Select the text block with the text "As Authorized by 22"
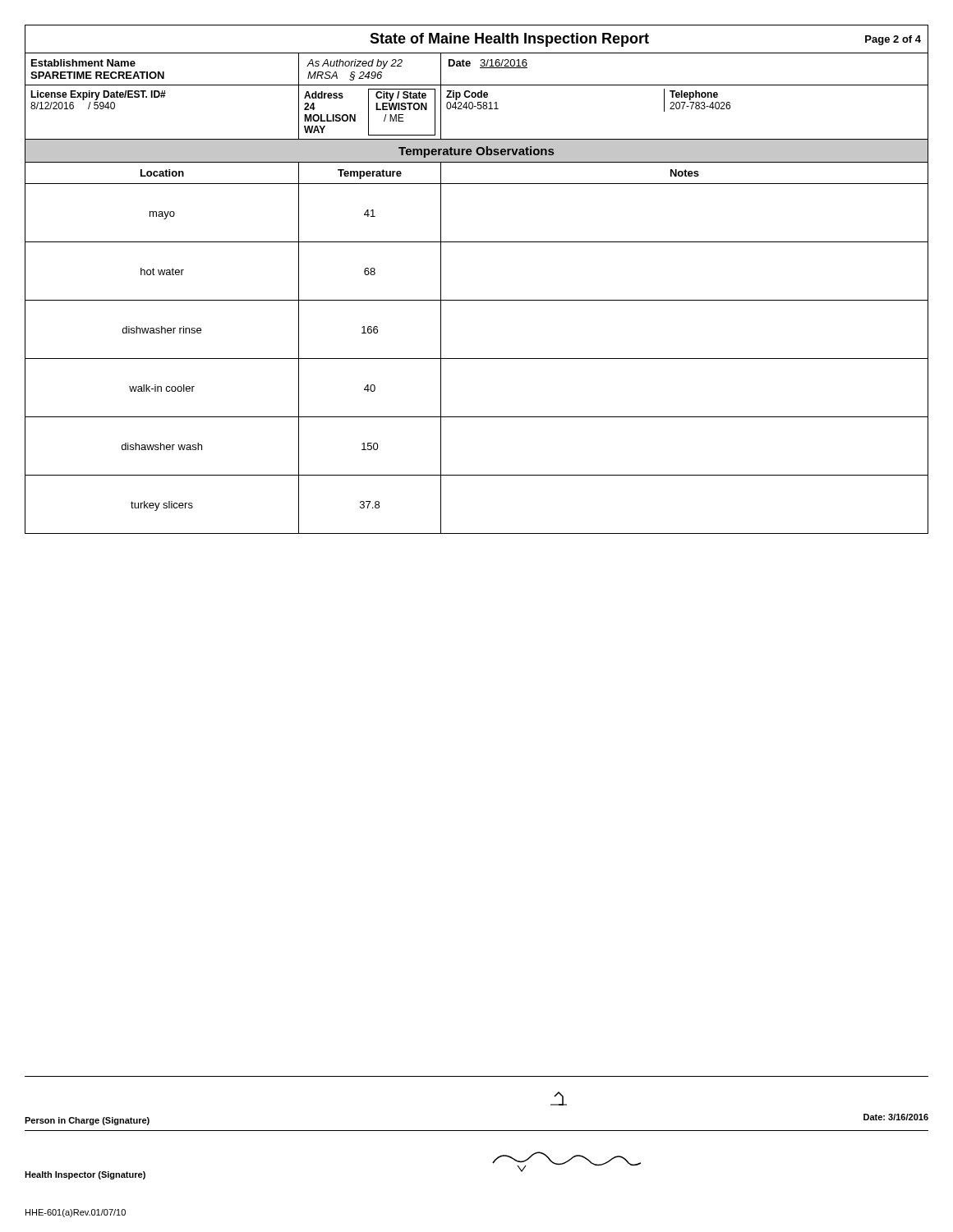This screenshot has width=953, height=1232. pyautogui.click(x=355, y=69)
